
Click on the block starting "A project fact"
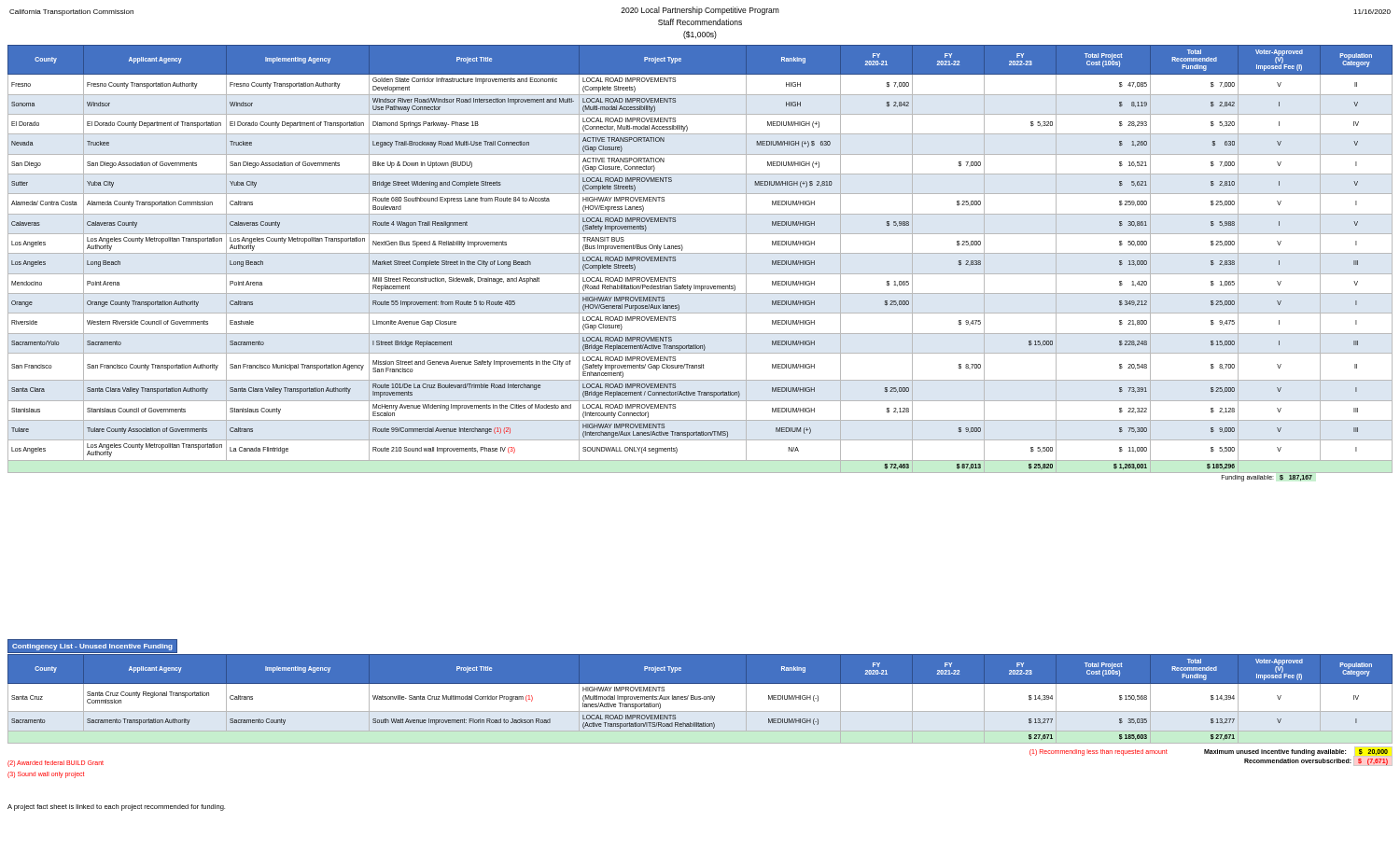[x=117, y=807]
